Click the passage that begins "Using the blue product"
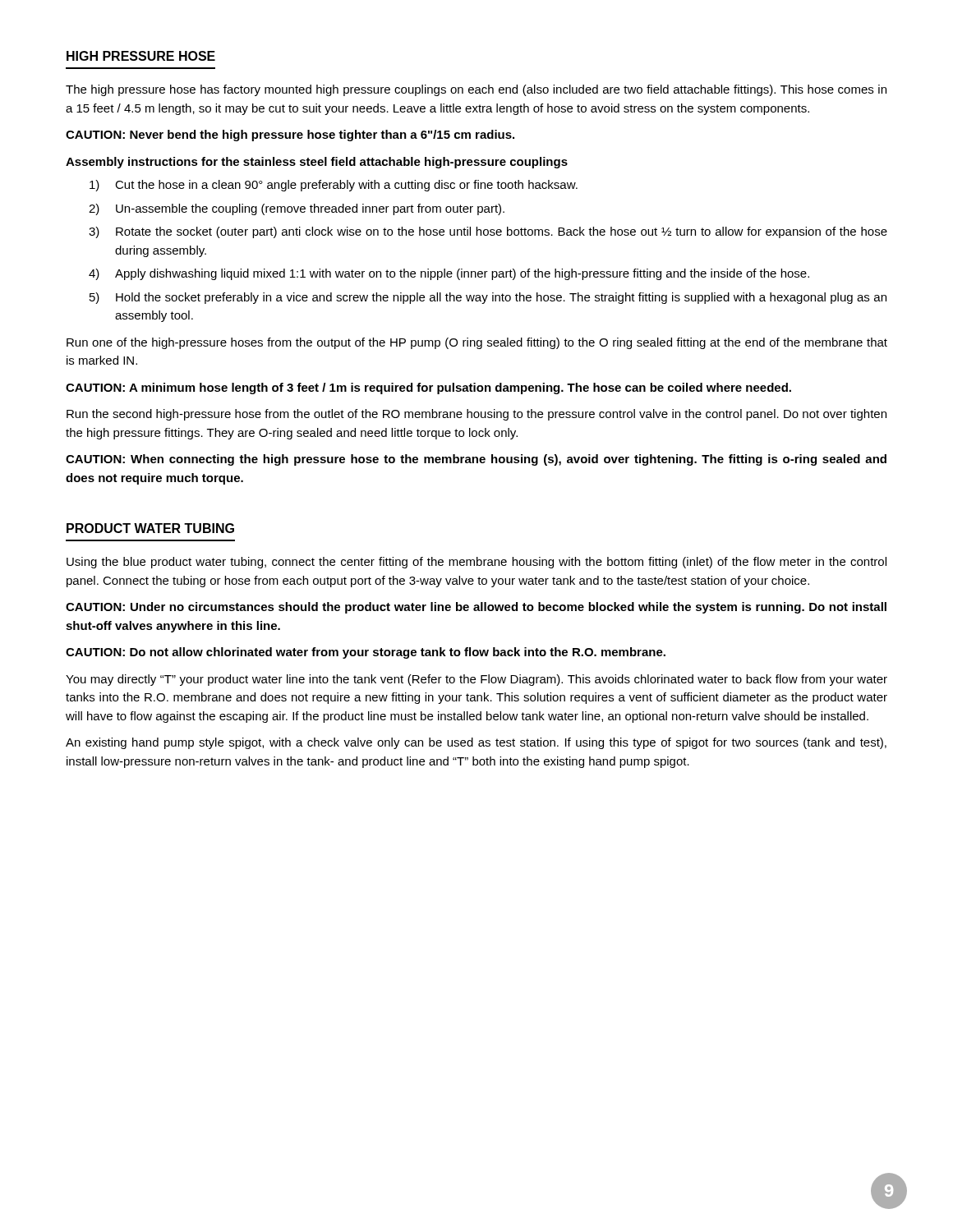This screenshot has width=953, height=1232. [476, 571]
